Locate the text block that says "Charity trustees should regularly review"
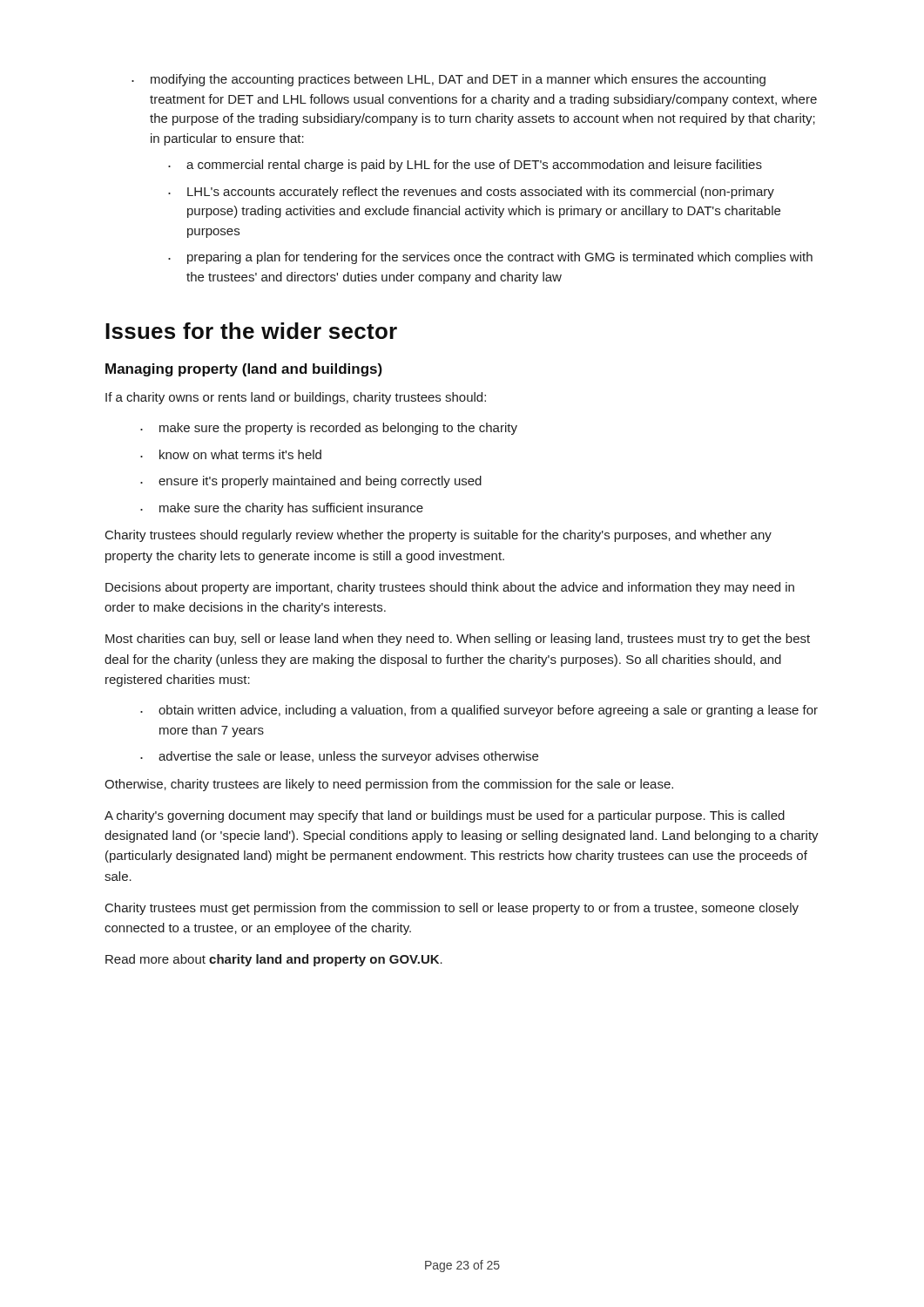Screen dimensions: 1307x924 pos(438,545)
